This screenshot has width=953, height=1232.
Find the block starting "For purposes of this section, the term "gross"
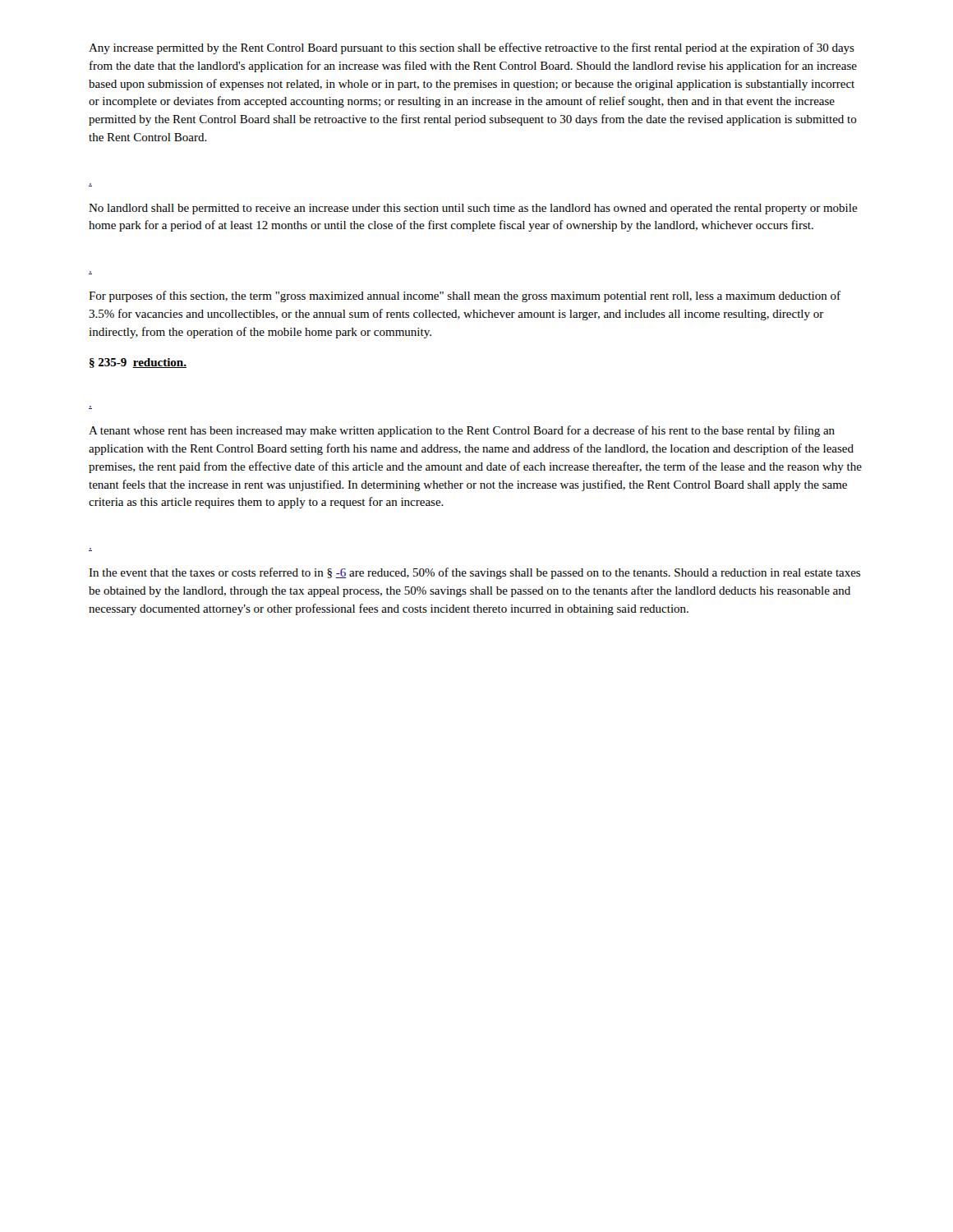465,314
